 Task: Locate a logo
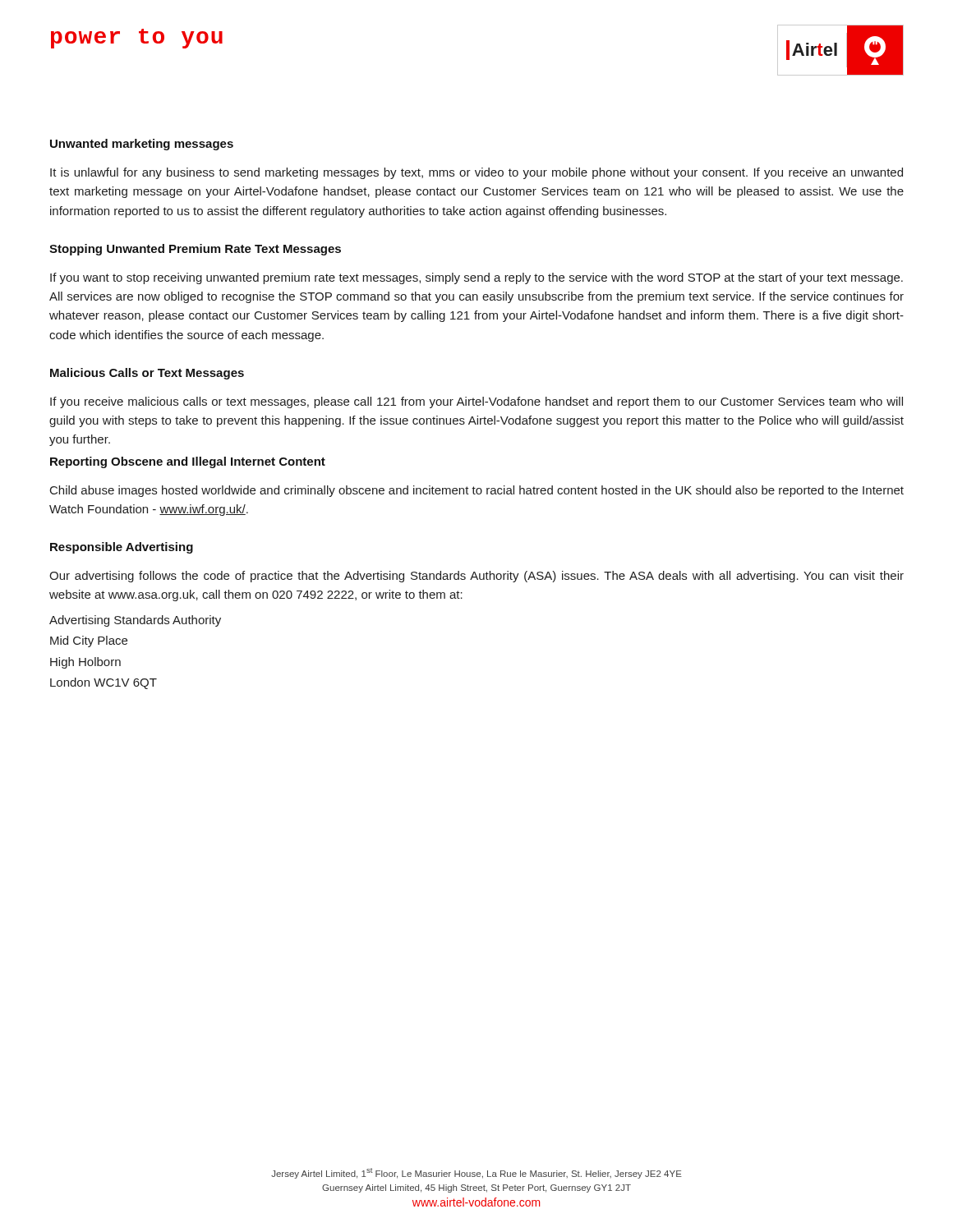(x=840, y=50)
